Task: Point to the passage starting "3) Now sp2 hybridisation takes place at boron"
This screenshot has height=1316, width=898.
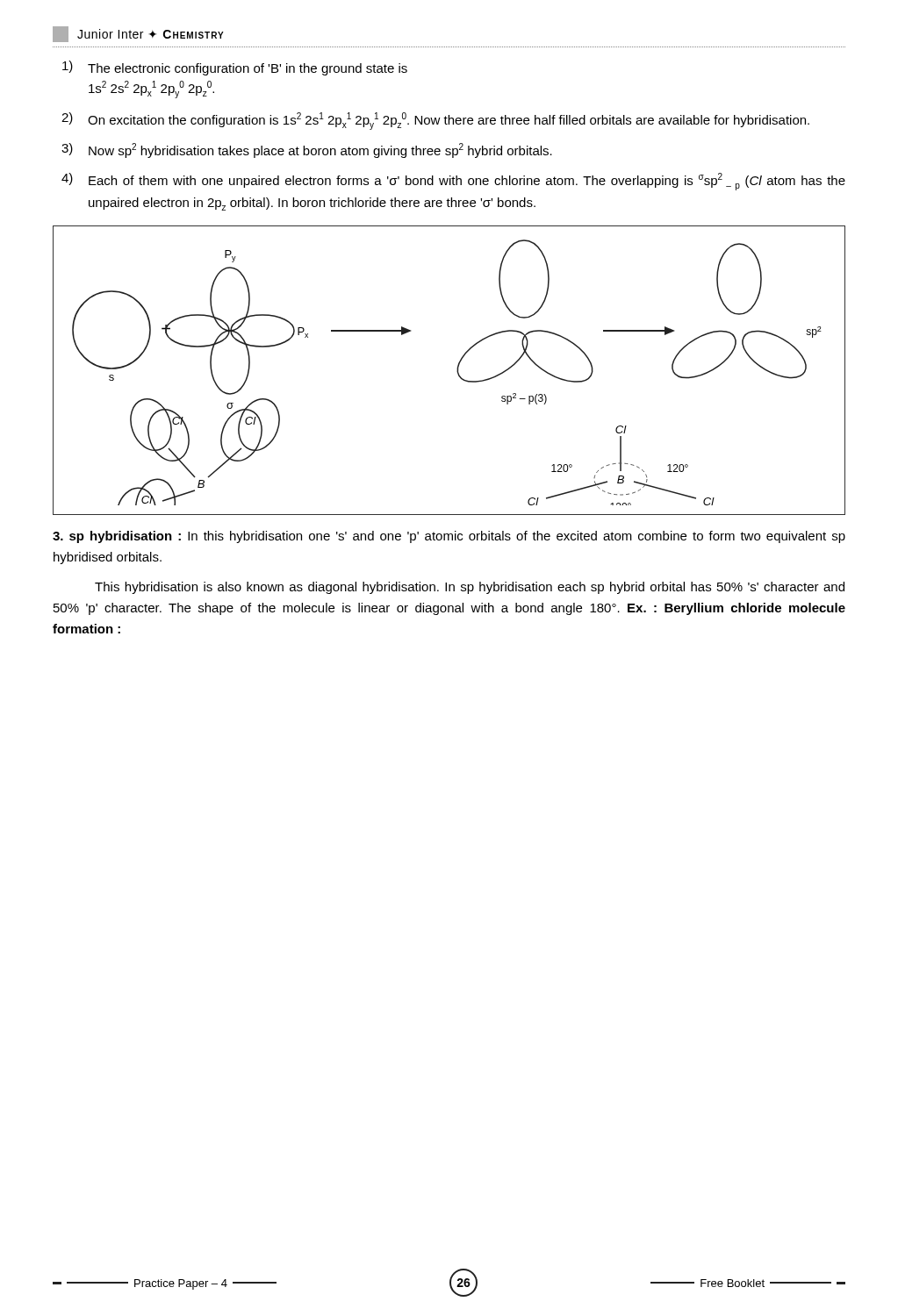Action: [x=453, y=151]
